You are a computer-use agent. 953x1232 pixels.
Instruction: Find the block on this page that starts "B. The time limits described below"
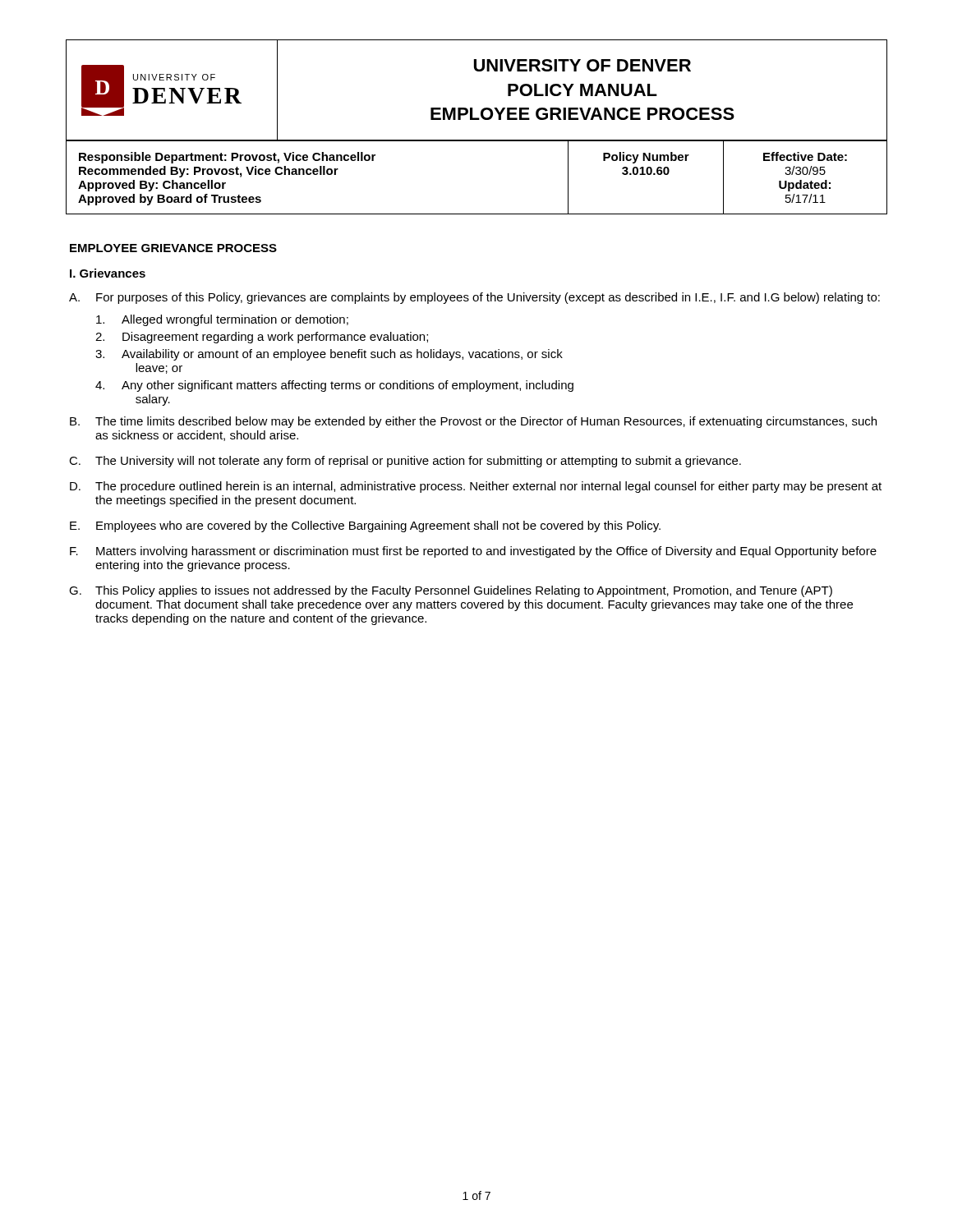click(476, 428)
